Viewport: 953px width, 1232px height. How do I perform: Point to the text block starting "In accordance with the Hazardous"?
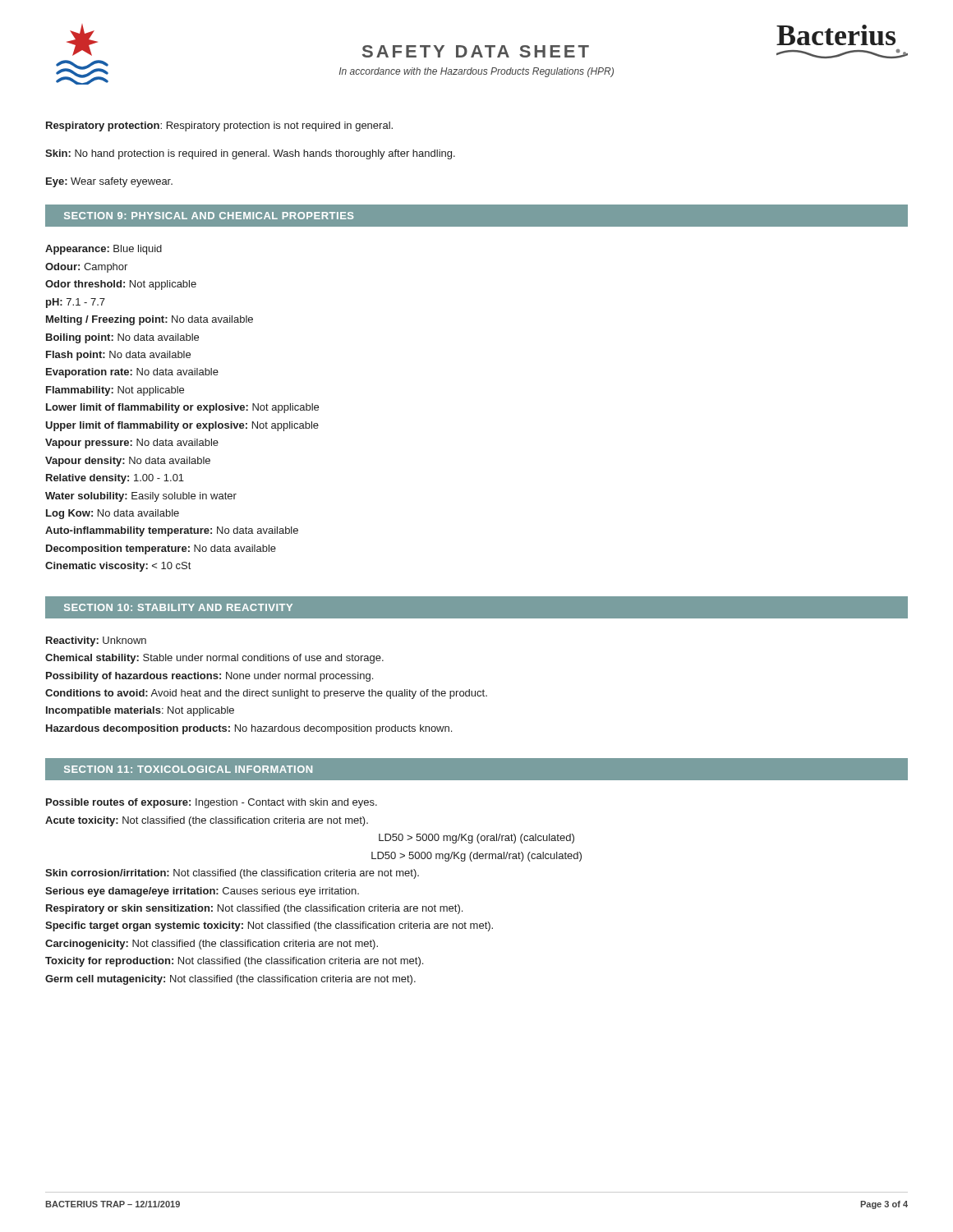476,71
